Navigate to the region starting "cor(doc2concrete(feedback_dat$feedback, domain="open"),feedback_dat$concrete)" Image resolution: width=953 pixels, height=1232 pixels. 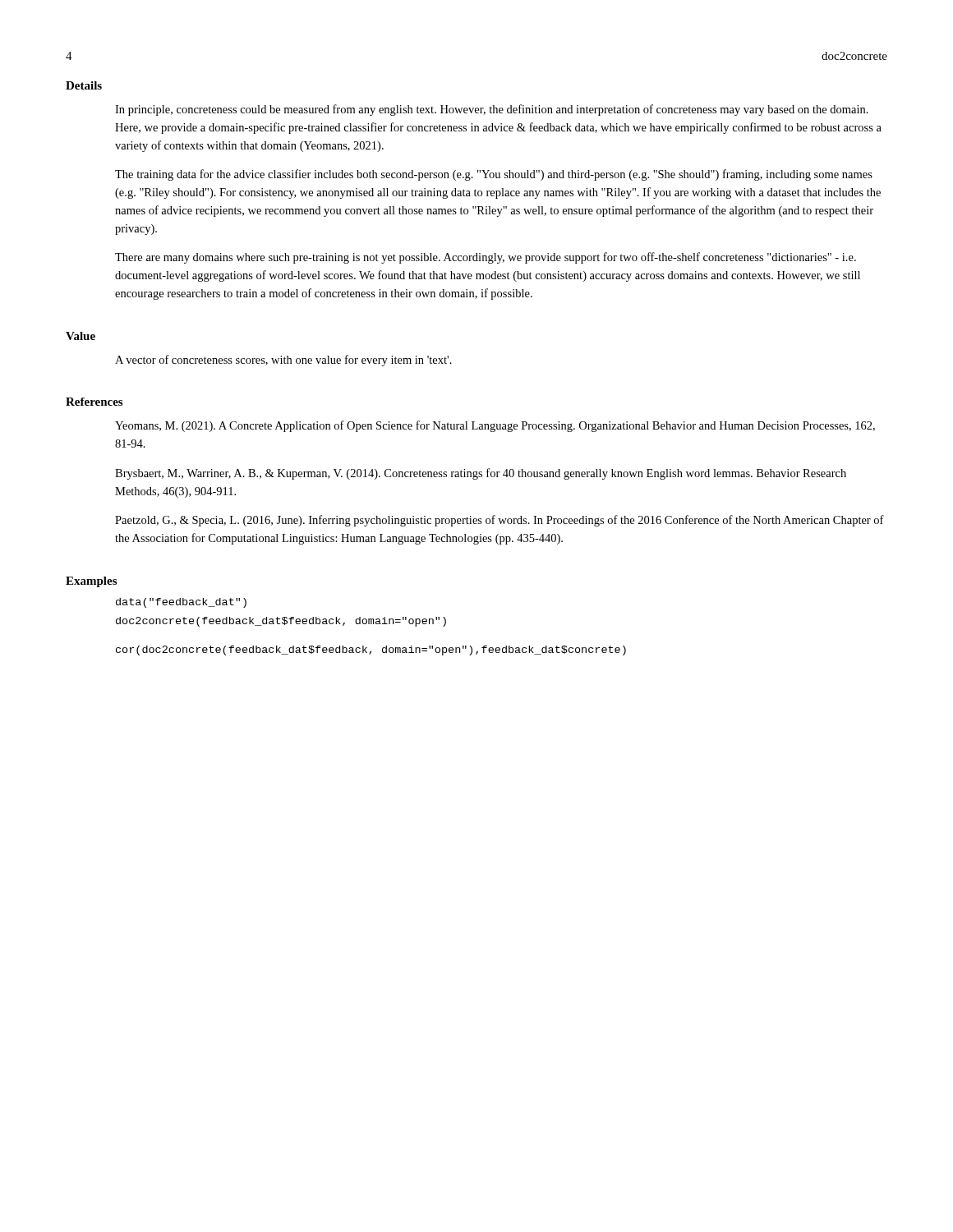coord(371,650)
